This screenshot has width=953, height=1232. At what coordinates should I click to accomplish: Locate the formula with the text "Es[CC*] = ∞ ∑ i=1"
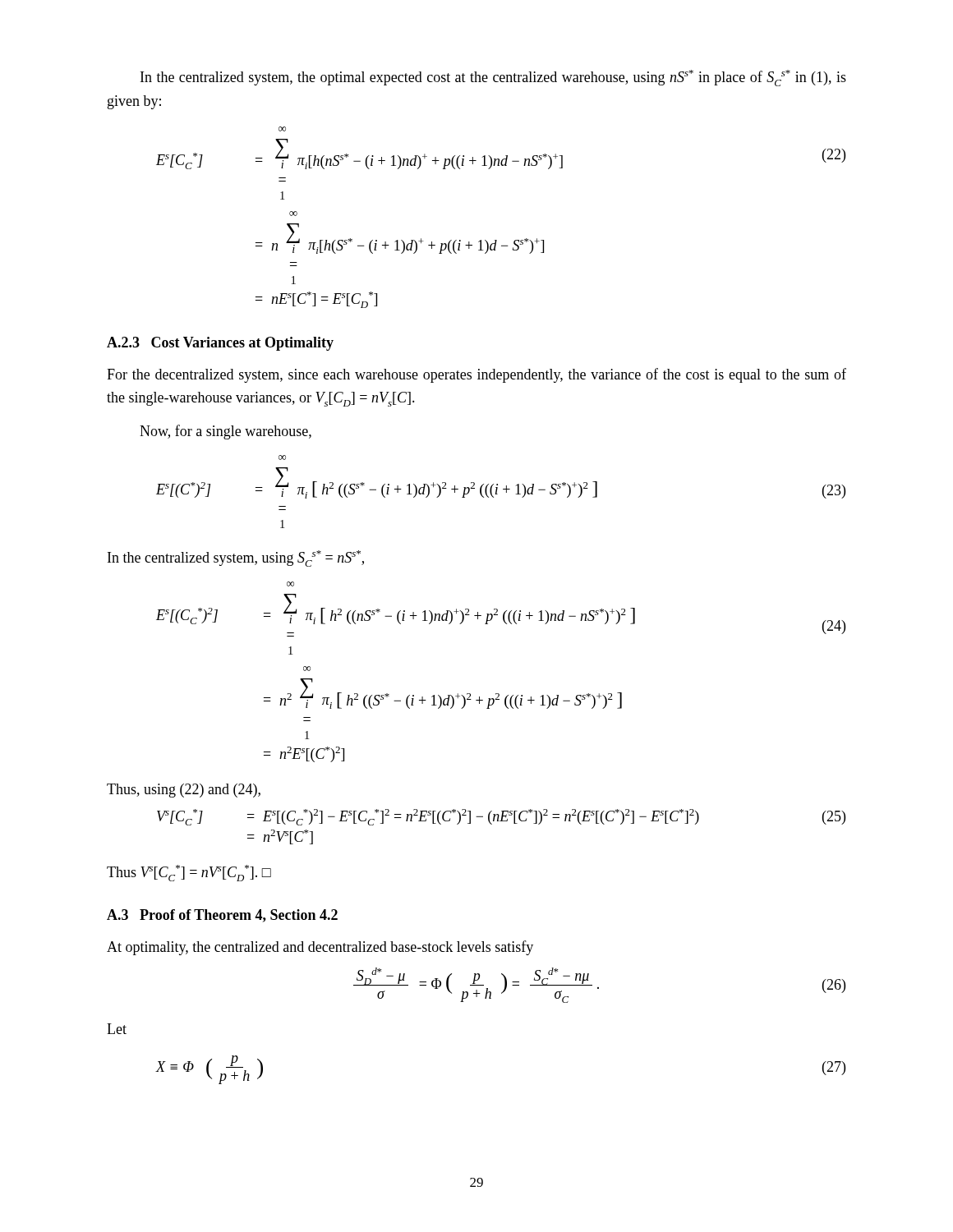coord(282,129)
